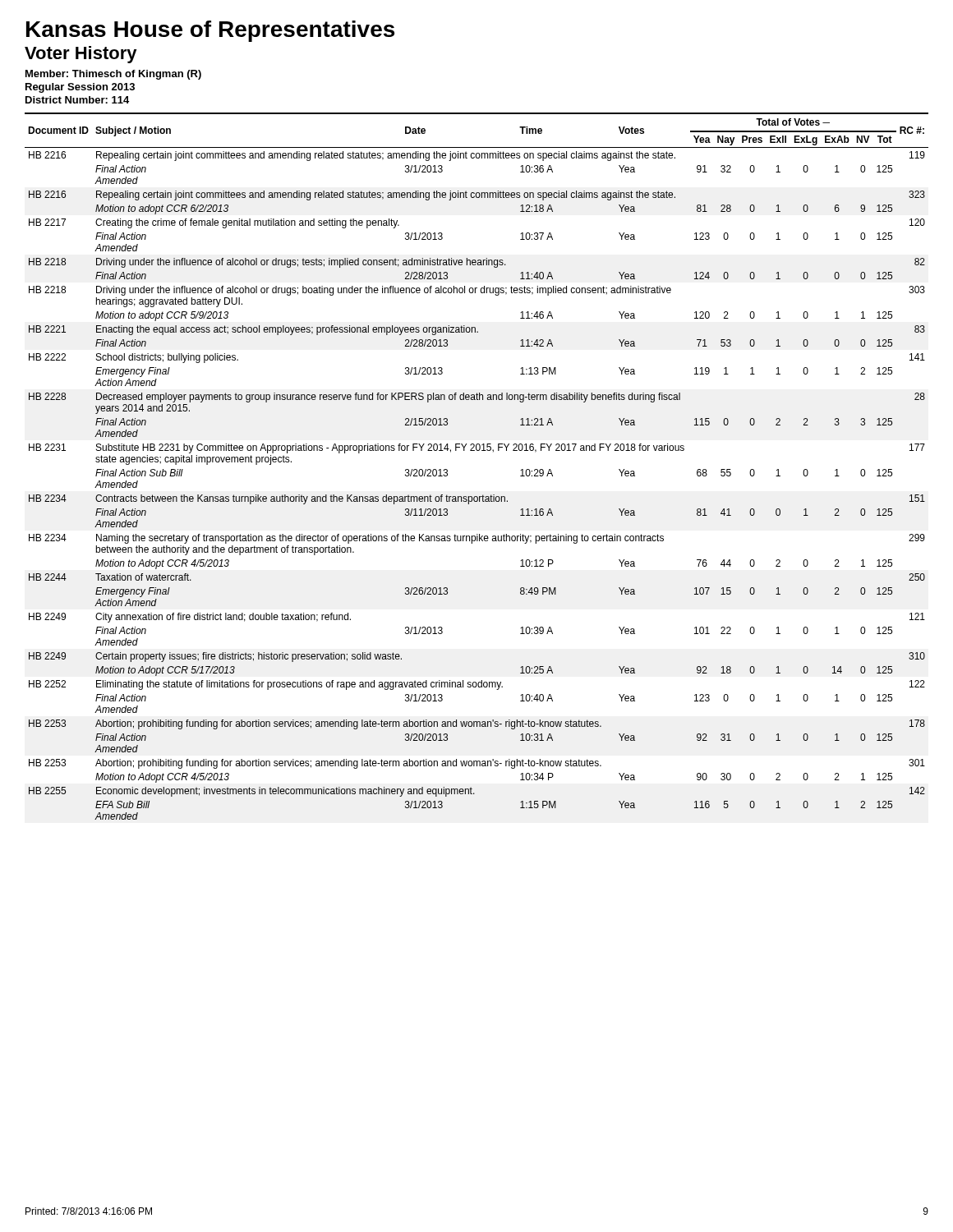Locate the text block starting "District Number: 114"
Screen dimensions: 1232x953
tap(77, 100)
